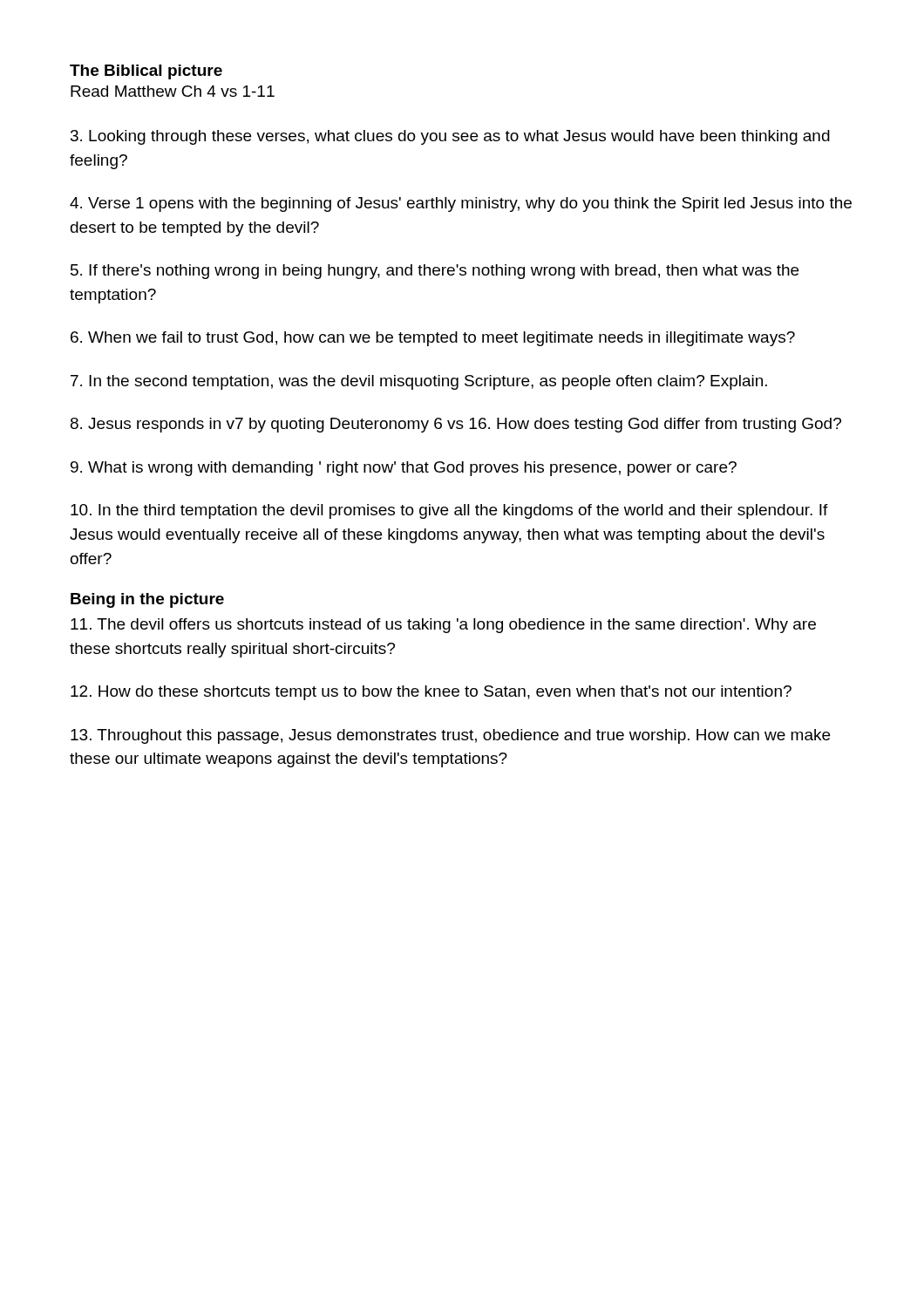924x1308 pixels.
Task: Click on the block starting "8. Jesus responds"
Action: tap(456, 424)
